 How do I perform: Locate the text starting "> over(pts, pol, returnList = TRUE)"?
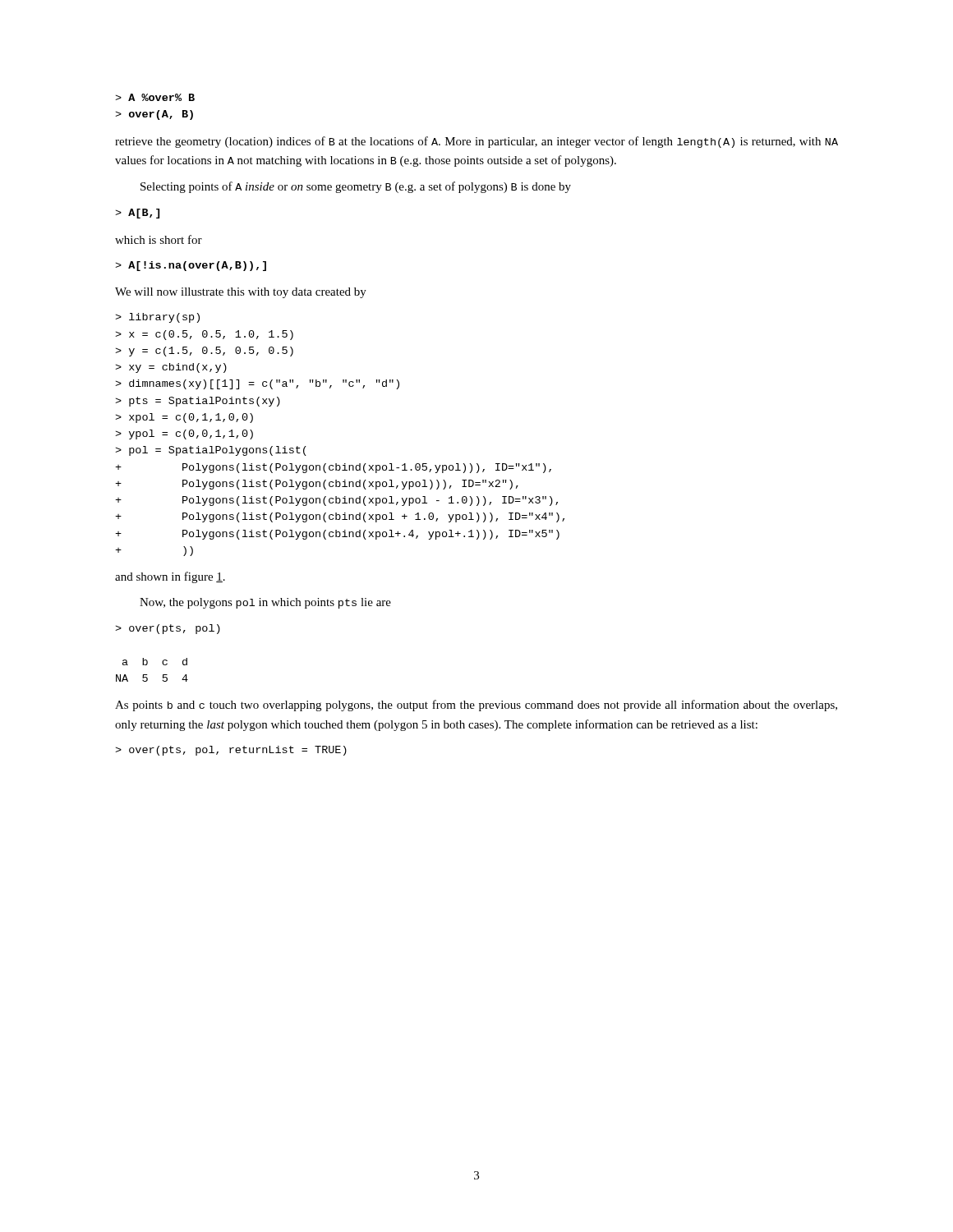tap(231, 751)
